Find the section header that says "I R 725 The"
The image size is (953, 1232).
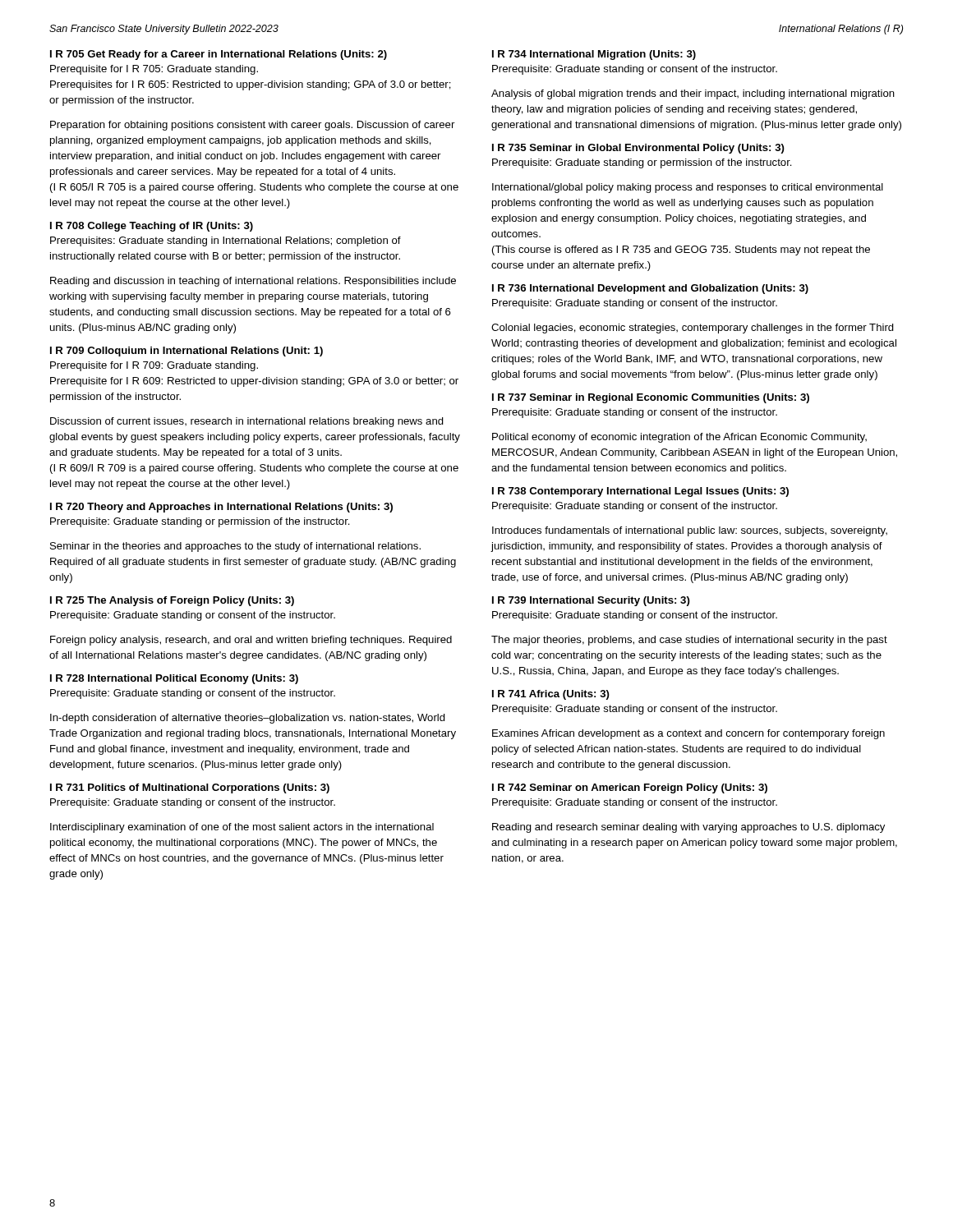pyautogui.click(x=255, y=608)
